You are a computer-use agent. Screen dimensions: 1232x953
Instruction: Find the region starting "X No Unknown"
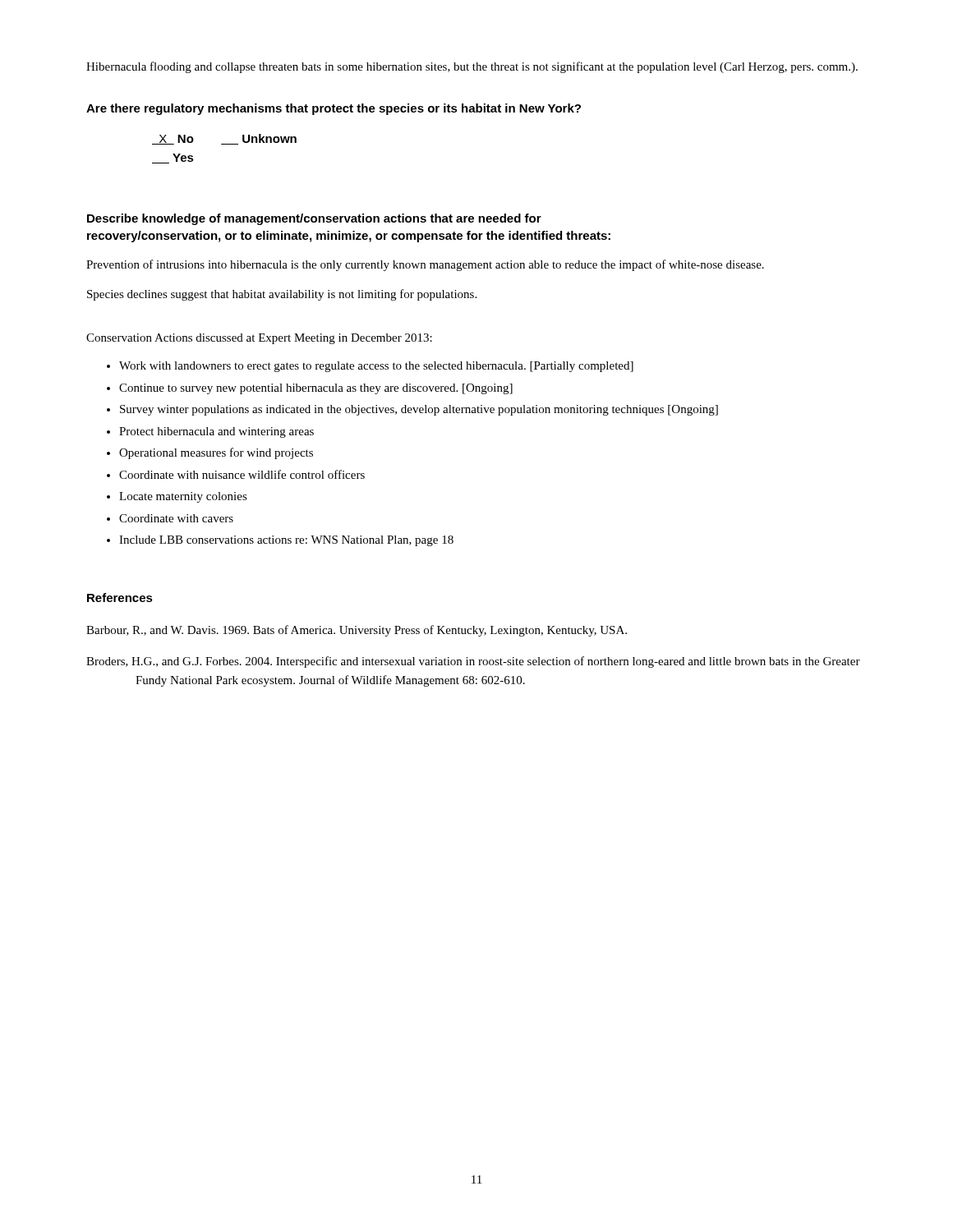(x=225, y=138)
